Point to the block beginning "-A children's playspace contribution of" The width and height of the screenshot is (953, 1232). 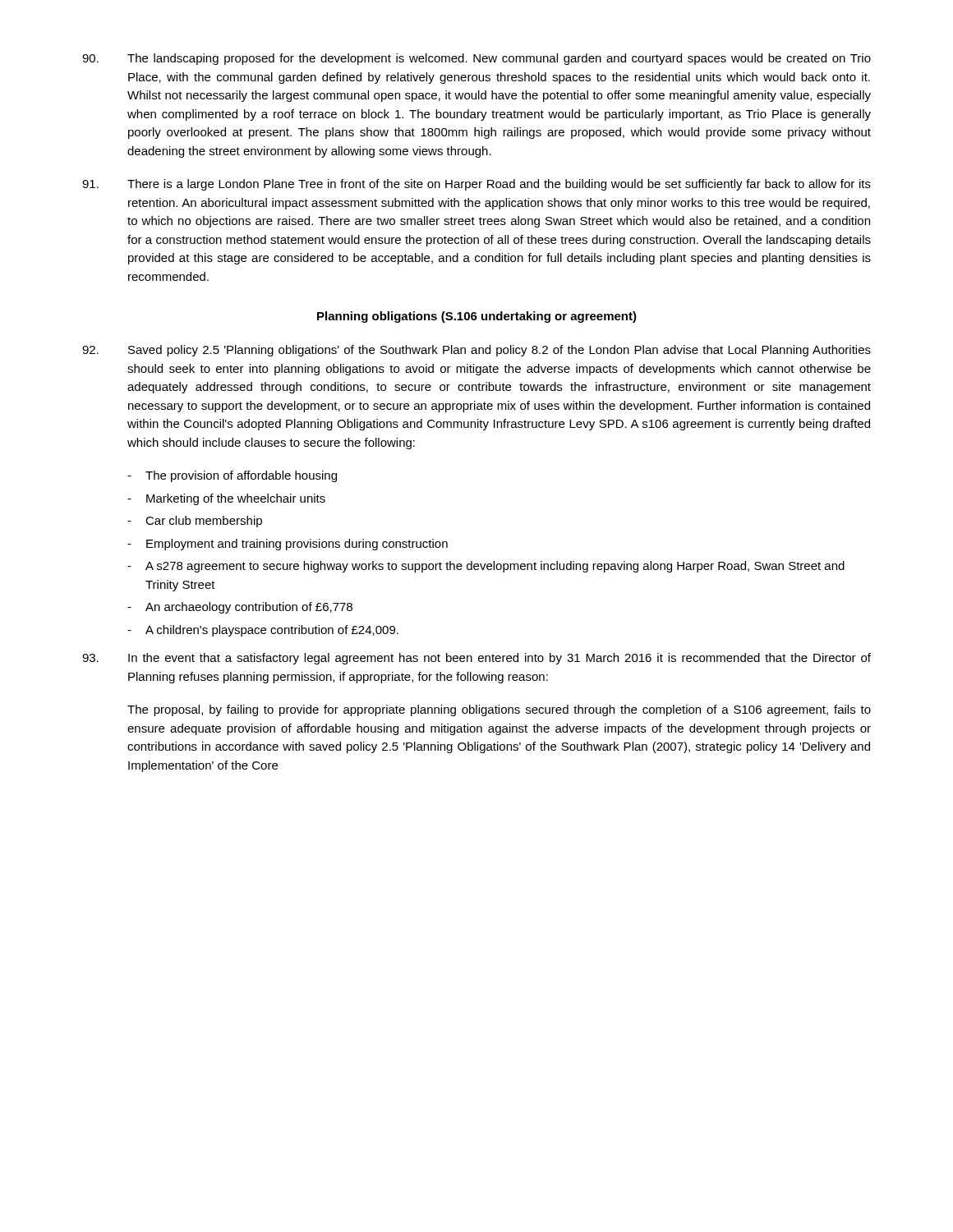(x=263, y=630)
